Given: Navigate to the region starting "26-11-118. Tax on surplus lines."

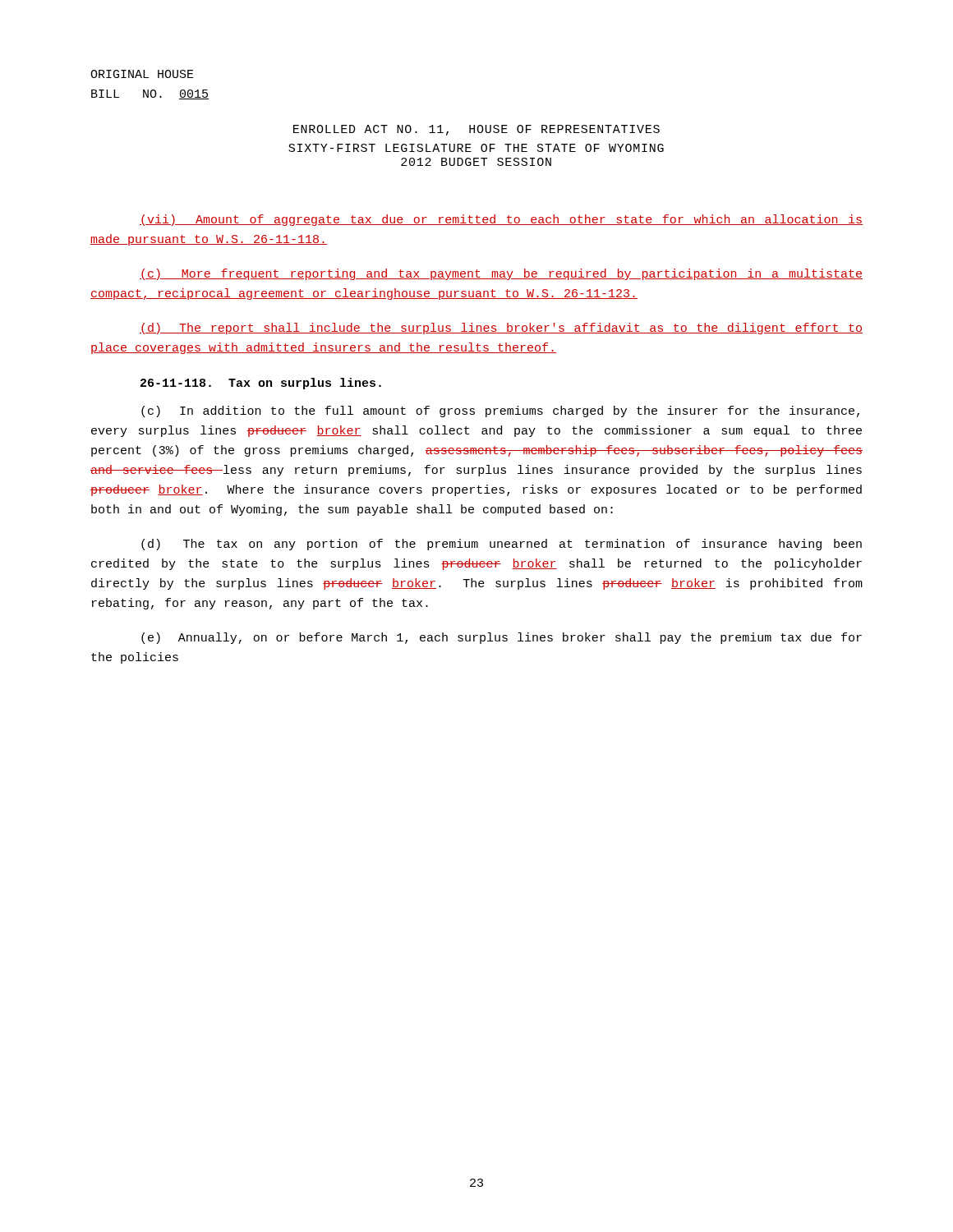Looking at the screenshot, I should tap(262, 384).
